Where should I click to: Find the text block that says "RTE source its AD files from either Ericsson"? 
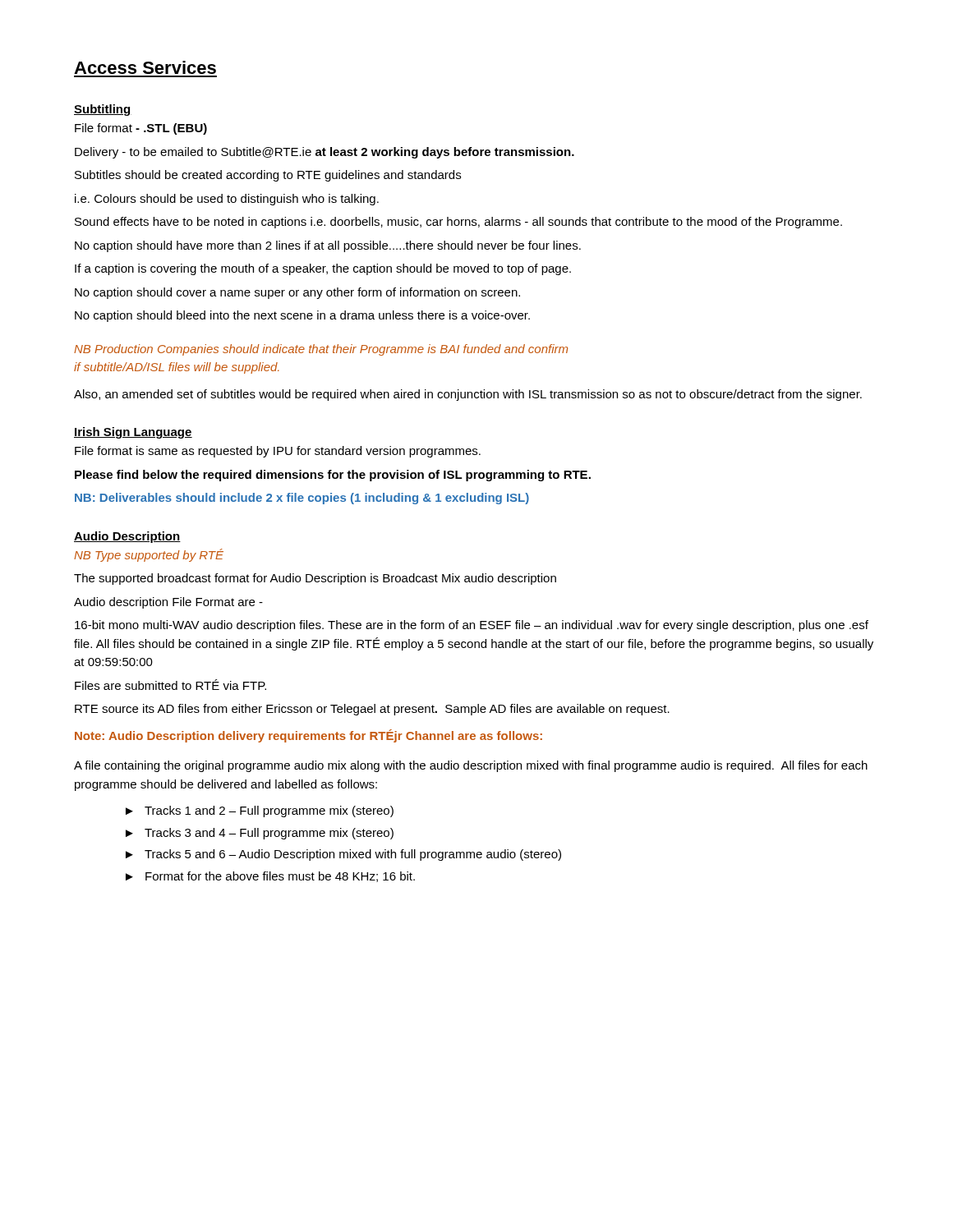click(372, 708)
